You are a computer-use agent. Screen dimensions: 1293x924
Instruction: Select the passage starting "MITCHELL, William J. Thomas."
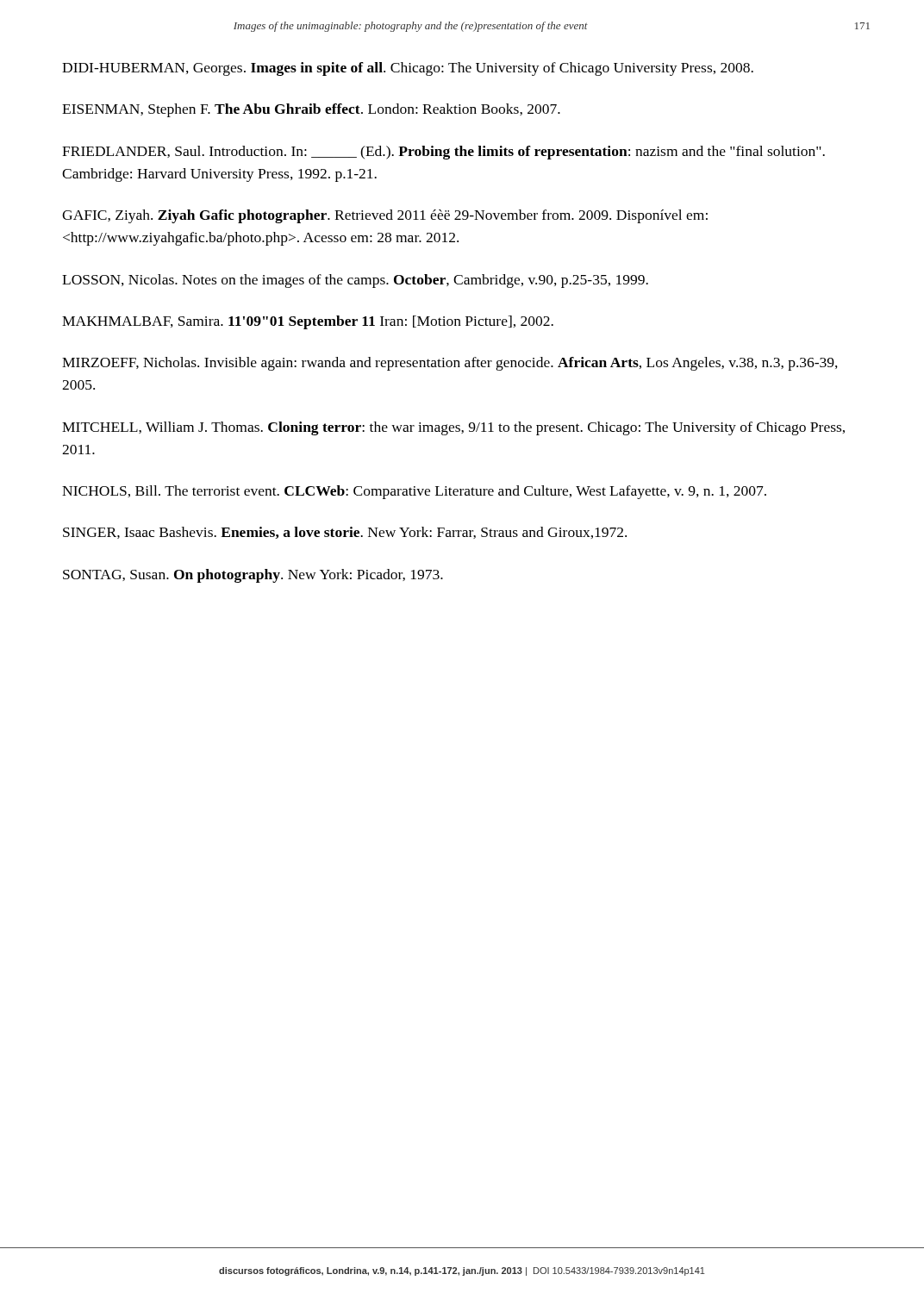coord(454,438)
